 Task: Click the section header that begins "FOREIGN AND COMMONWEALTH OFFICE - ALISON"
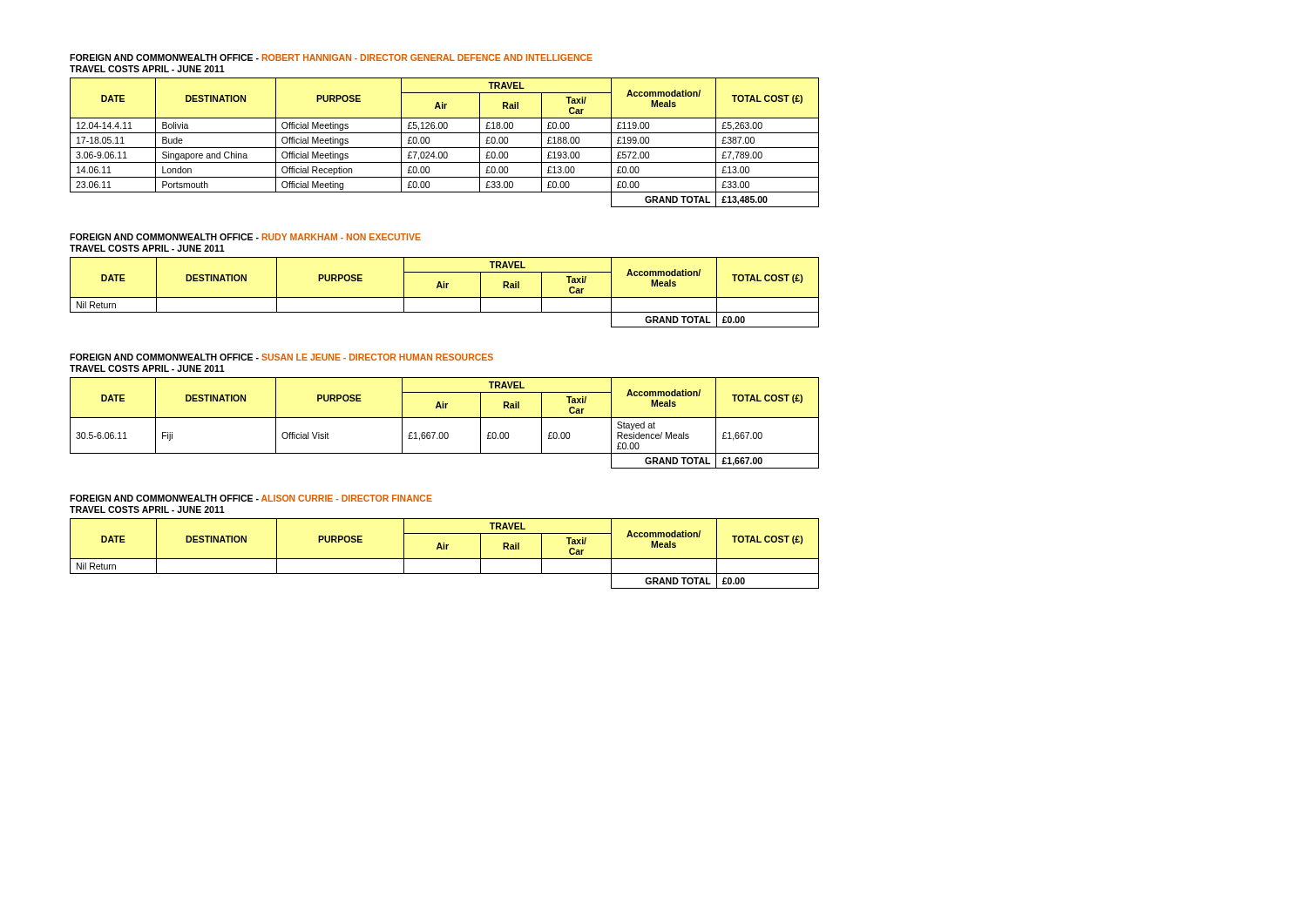pyautogui.click(x=251, y=498)
